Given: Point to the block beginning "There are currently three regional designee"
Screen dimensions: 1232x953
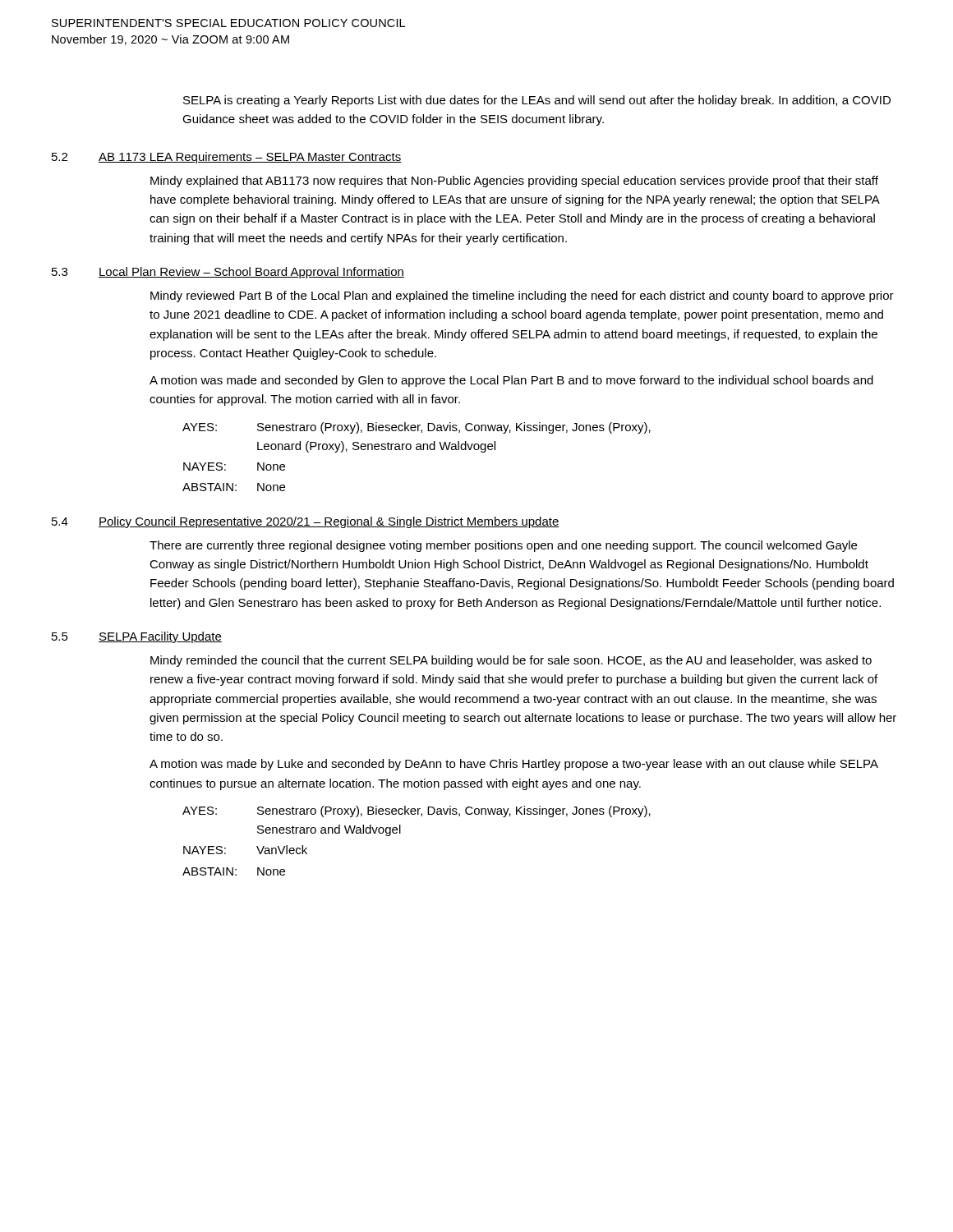Looking at the screenshot, I should click(x=522, y=573).
